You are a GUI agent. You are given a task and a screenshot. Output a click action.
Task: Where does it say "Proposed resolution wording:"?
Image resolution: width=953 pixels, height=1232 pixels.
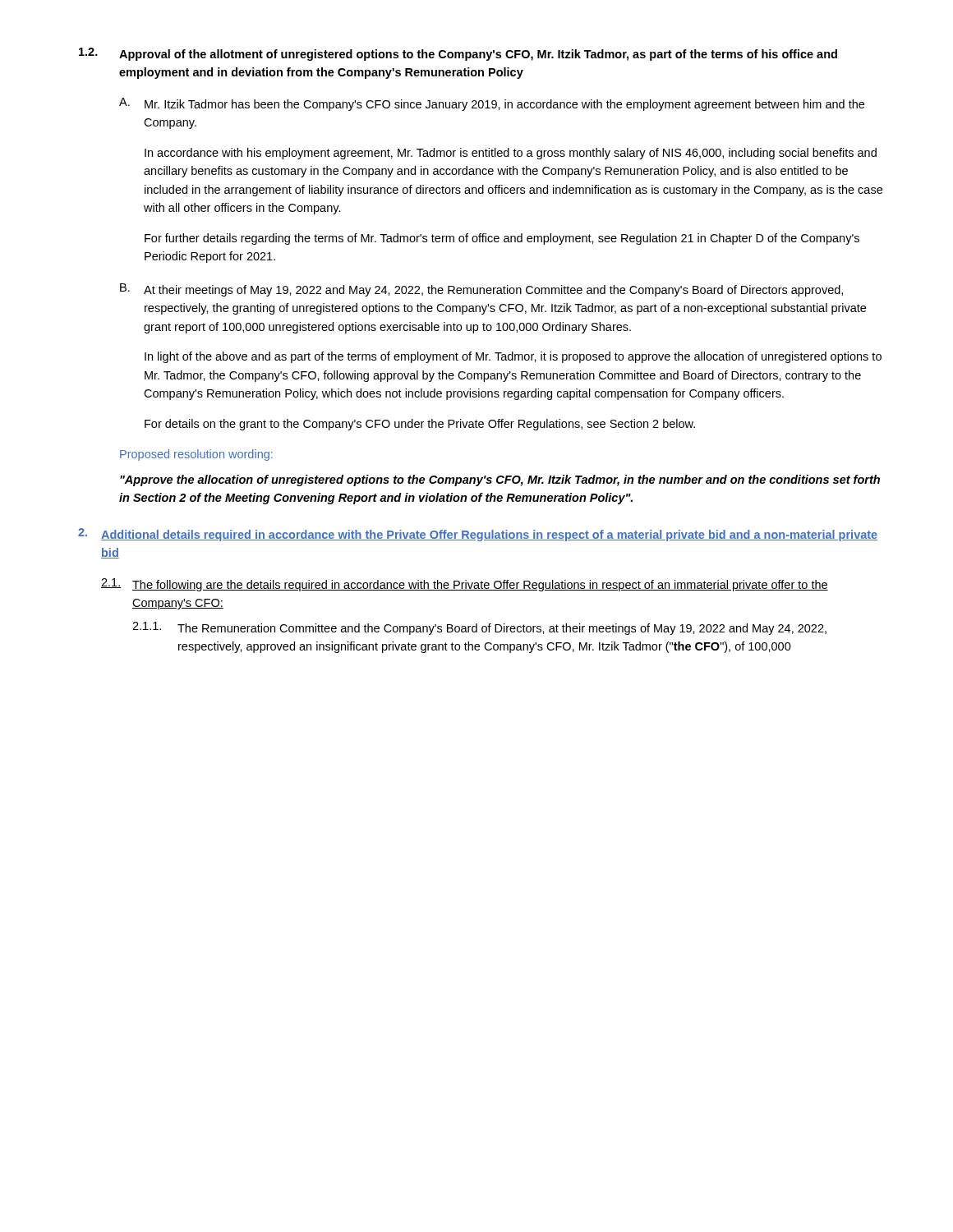click(196, 454)
